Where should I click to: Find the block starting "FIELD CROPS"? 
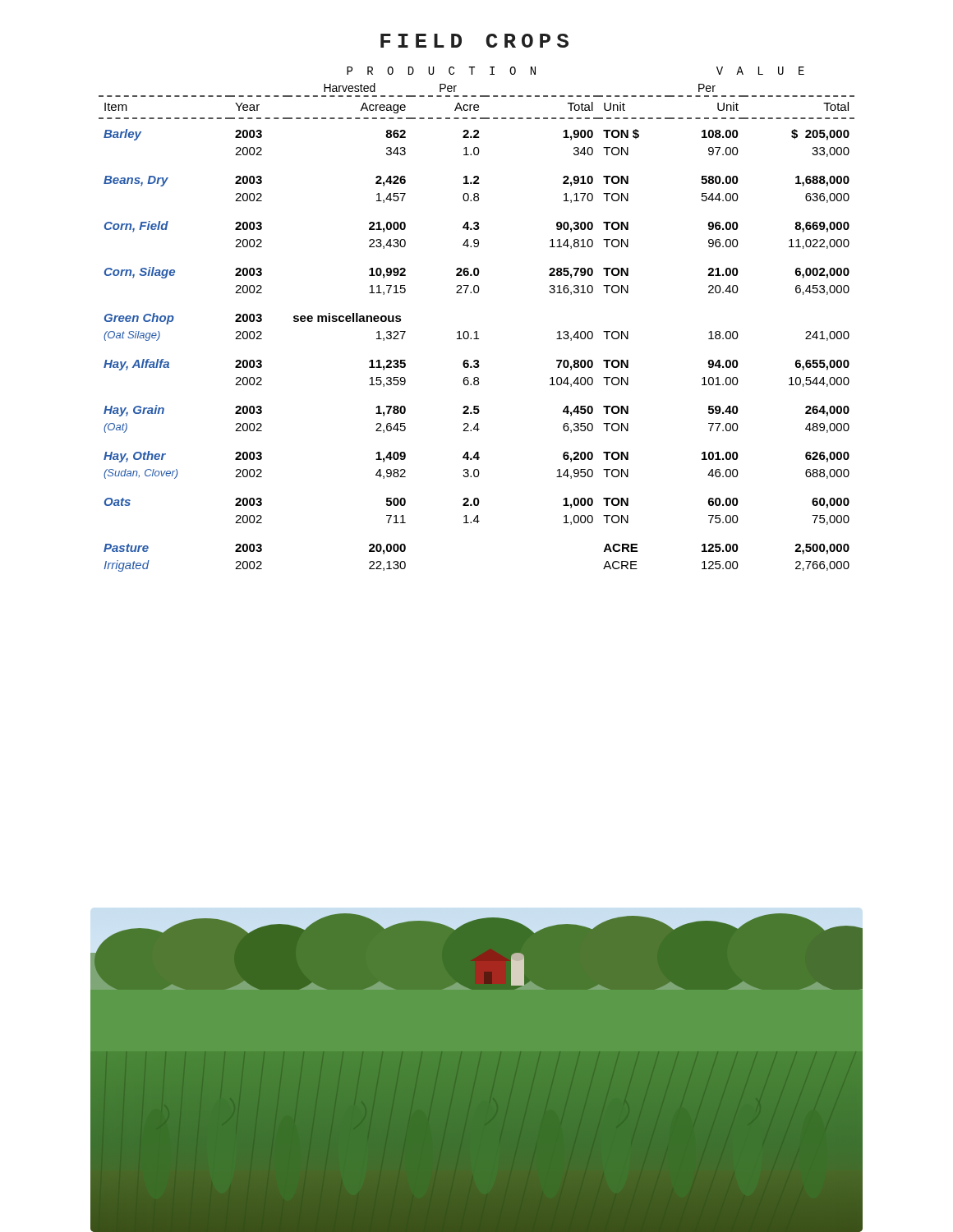point(476,42)
